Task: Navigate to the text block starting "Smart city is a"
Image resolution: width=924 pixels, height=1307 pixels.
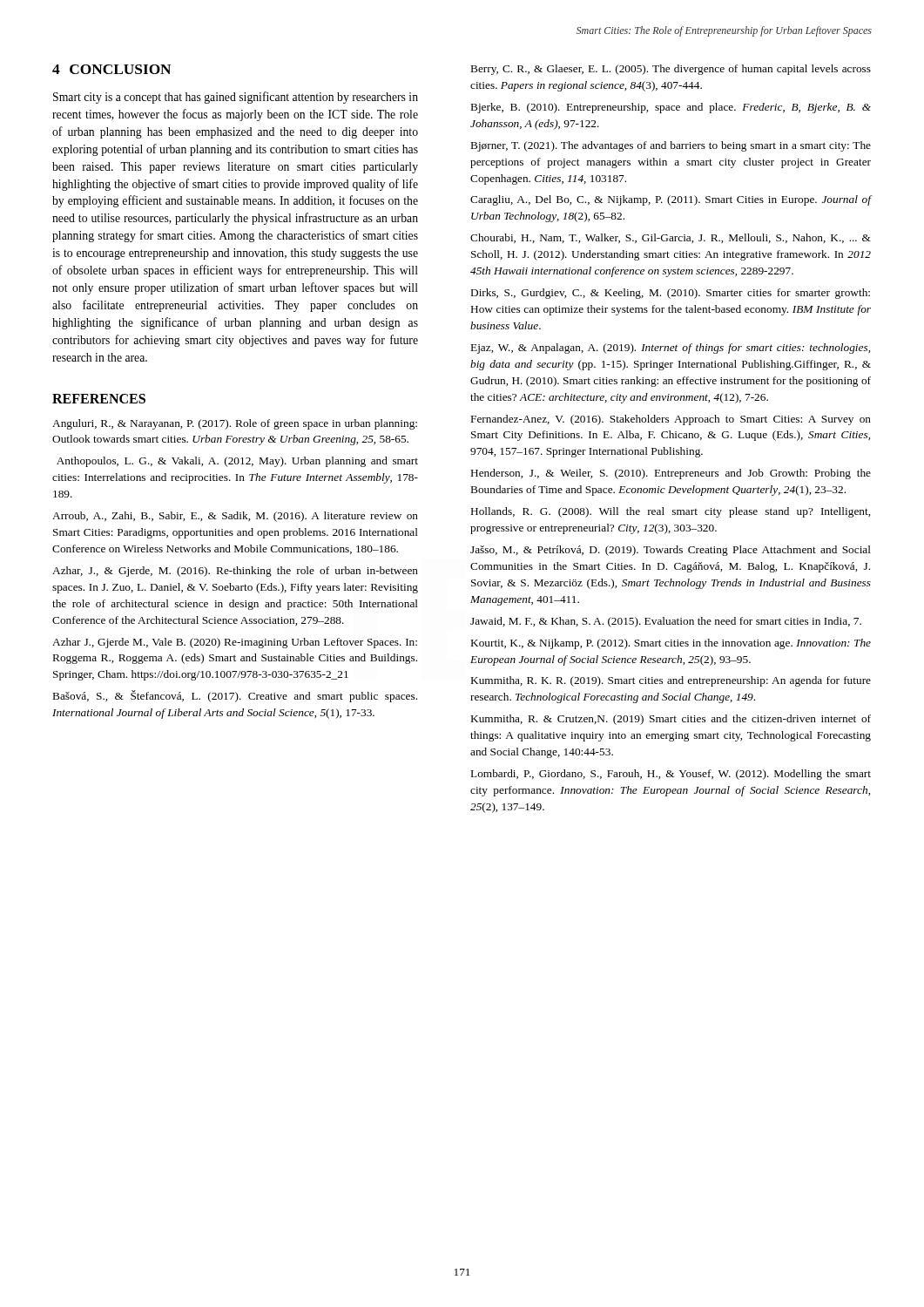Action: 235,227
